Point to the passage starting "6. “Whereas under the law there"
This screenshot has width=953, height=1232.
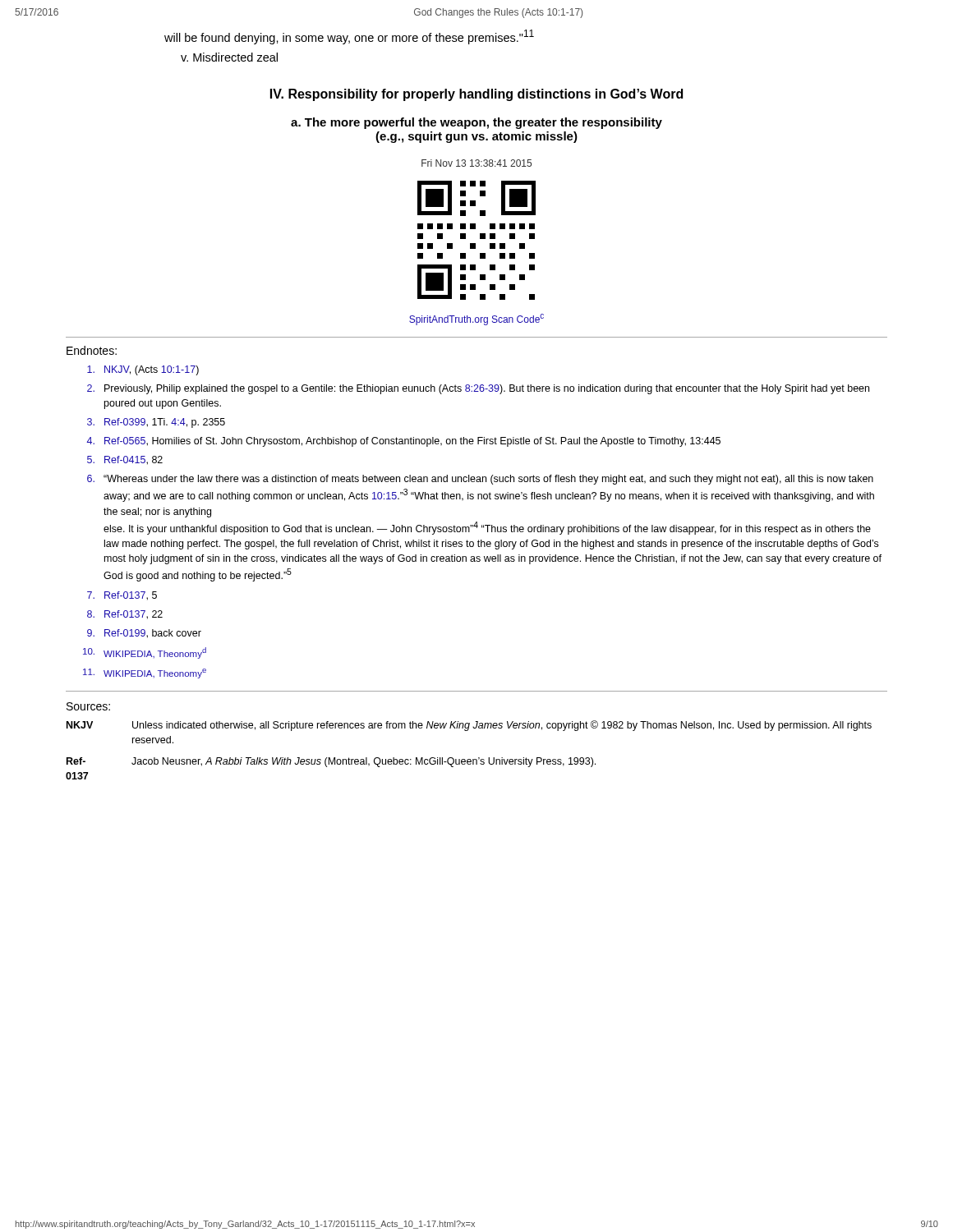pyautogui.click(x=476, y=528)
